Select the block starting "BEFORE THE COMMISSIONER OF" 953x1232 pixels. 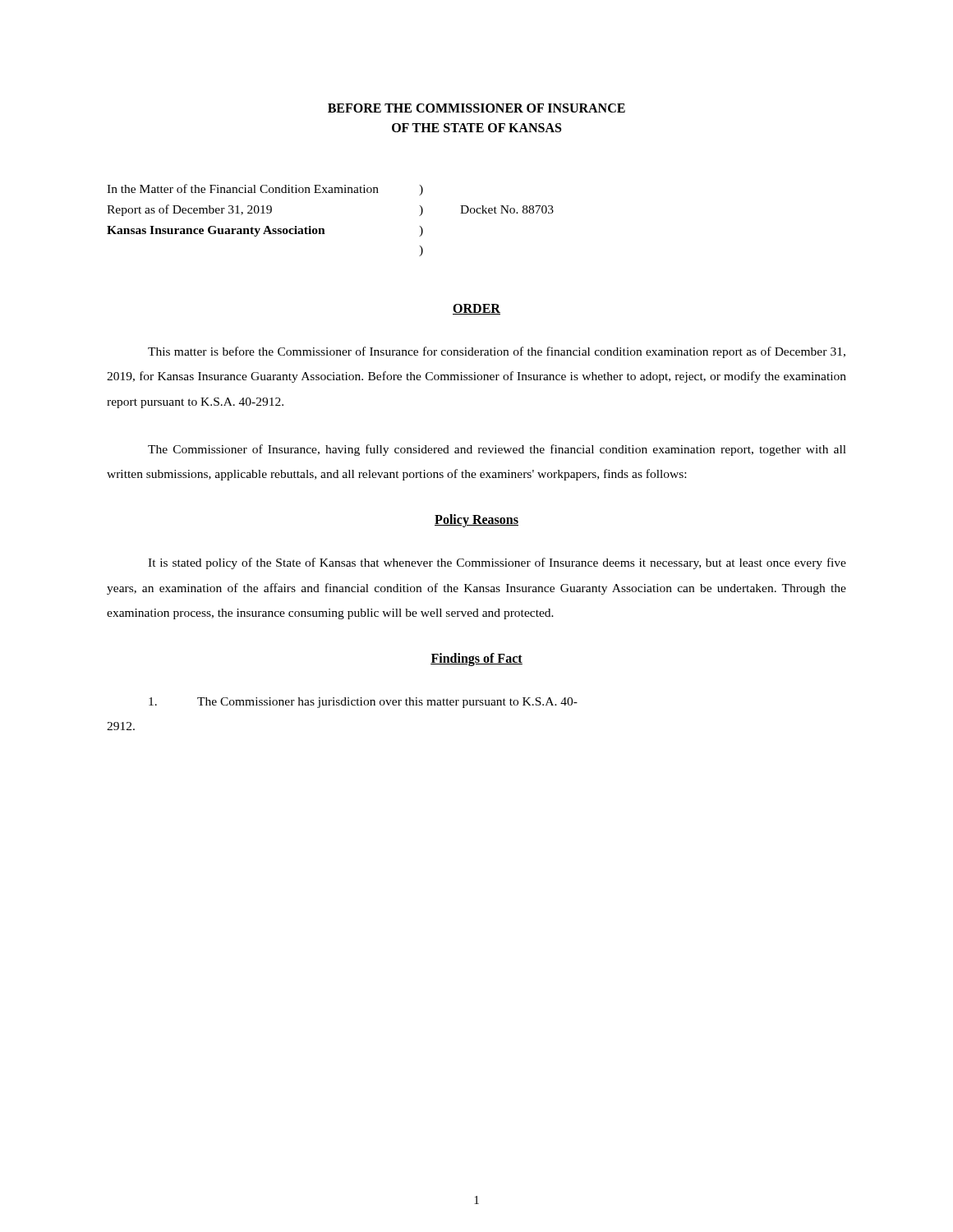tap(476, 118)
